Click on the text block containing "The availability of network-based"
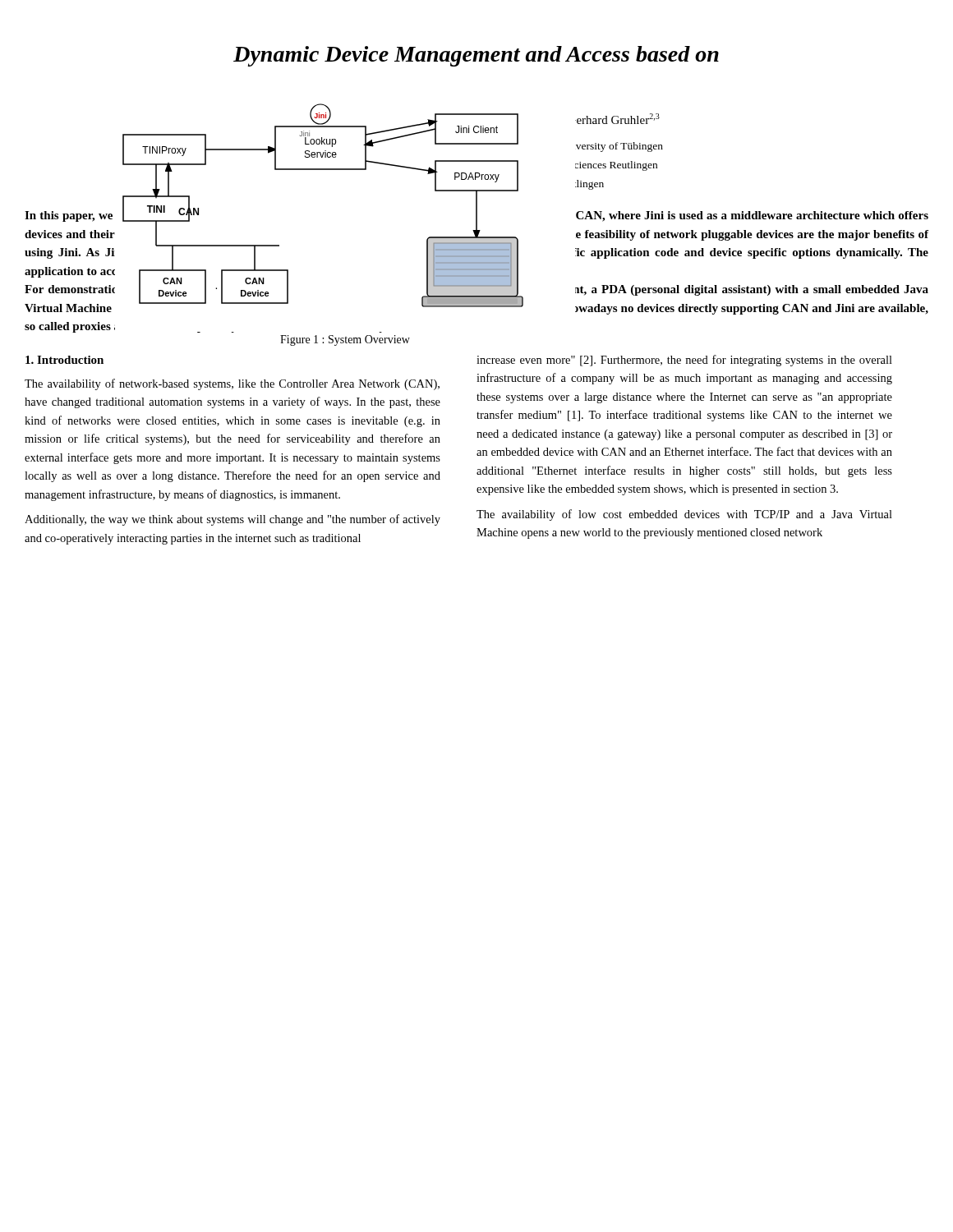 pyautogui.click(x=233, y=461)
